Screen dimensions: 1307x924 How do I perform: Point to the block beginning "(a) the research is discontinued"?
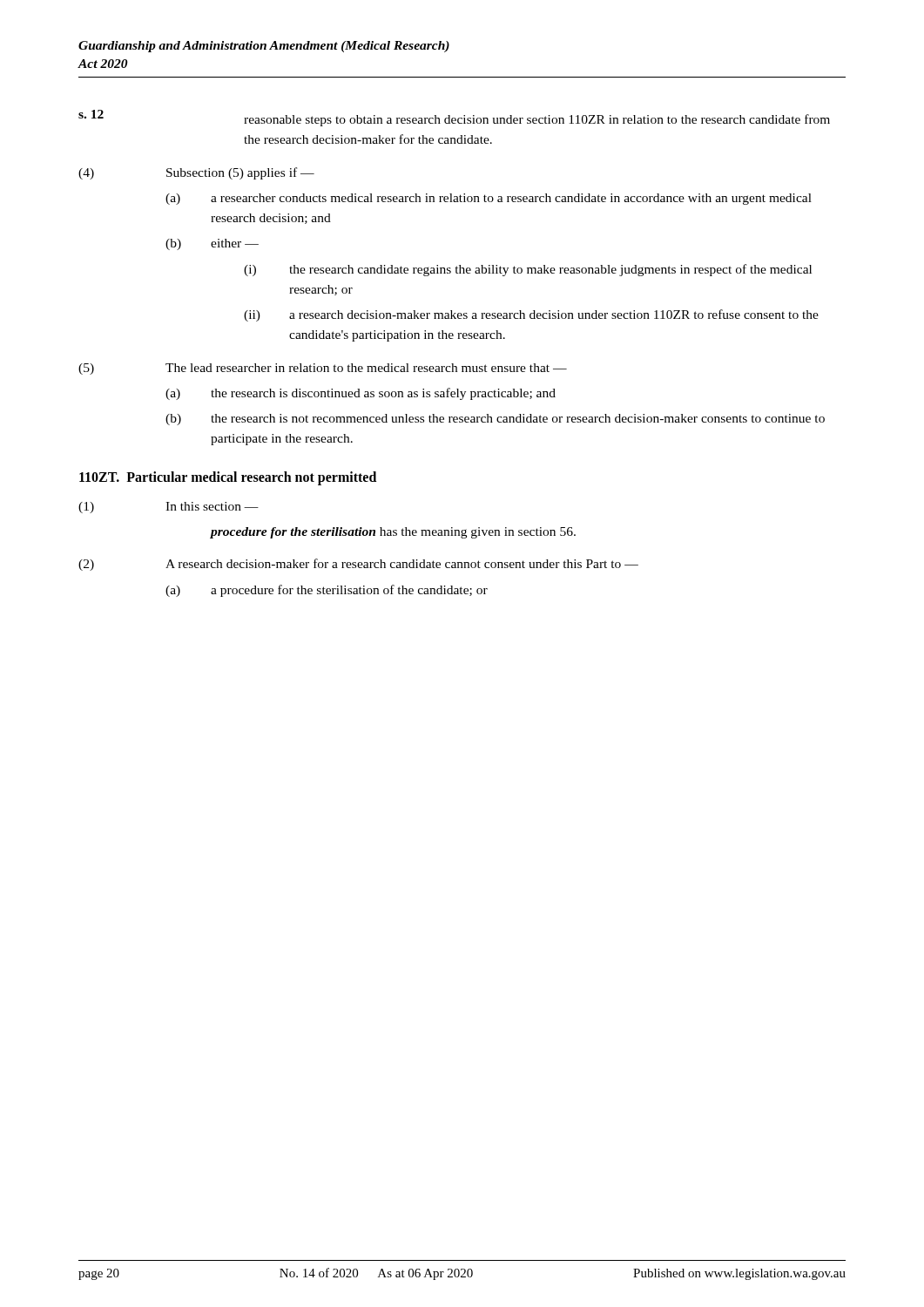[x=506, y=392]
